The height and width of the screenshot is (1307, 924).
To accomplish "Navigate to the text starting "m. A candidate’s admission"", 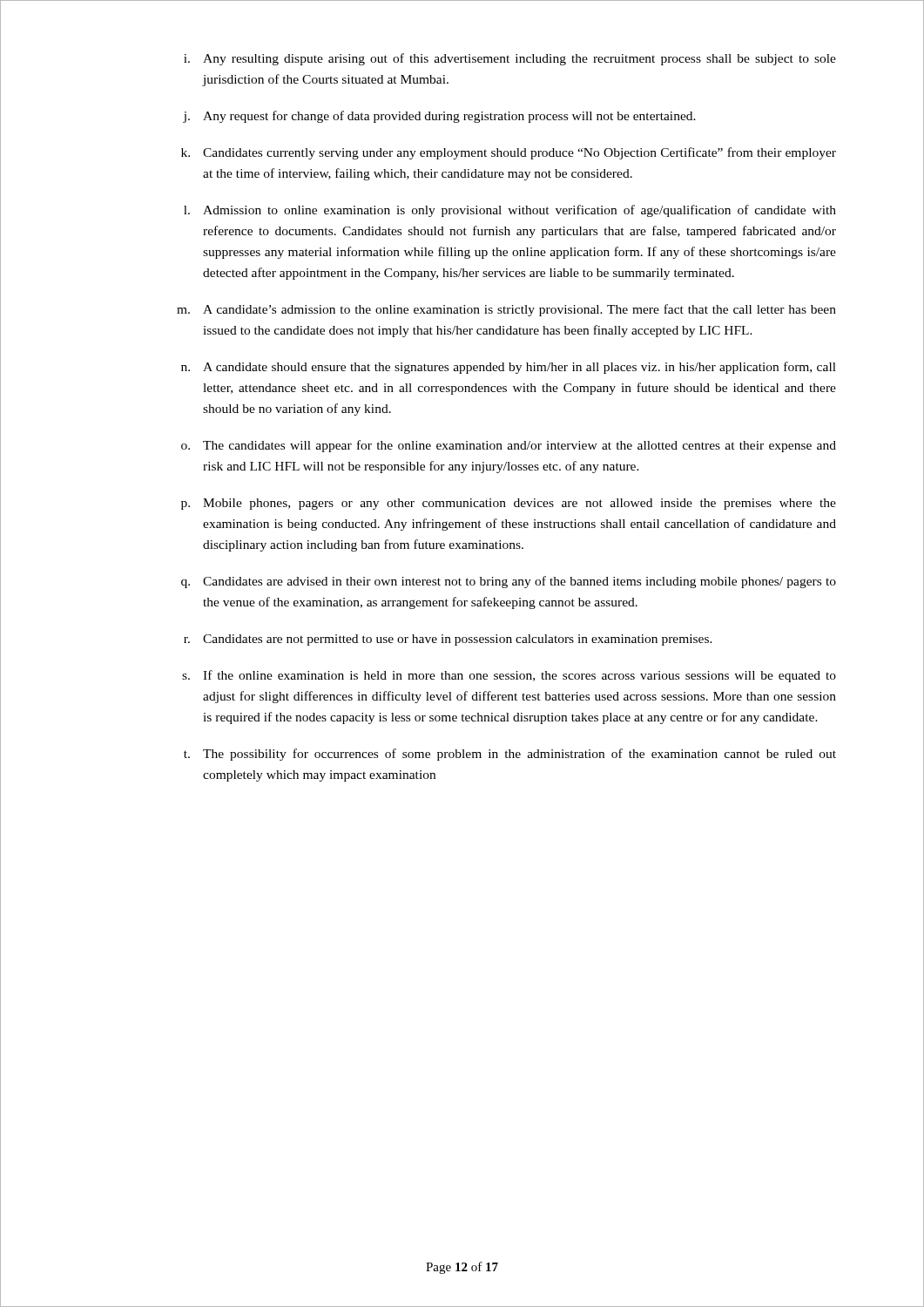I will 492,320.
